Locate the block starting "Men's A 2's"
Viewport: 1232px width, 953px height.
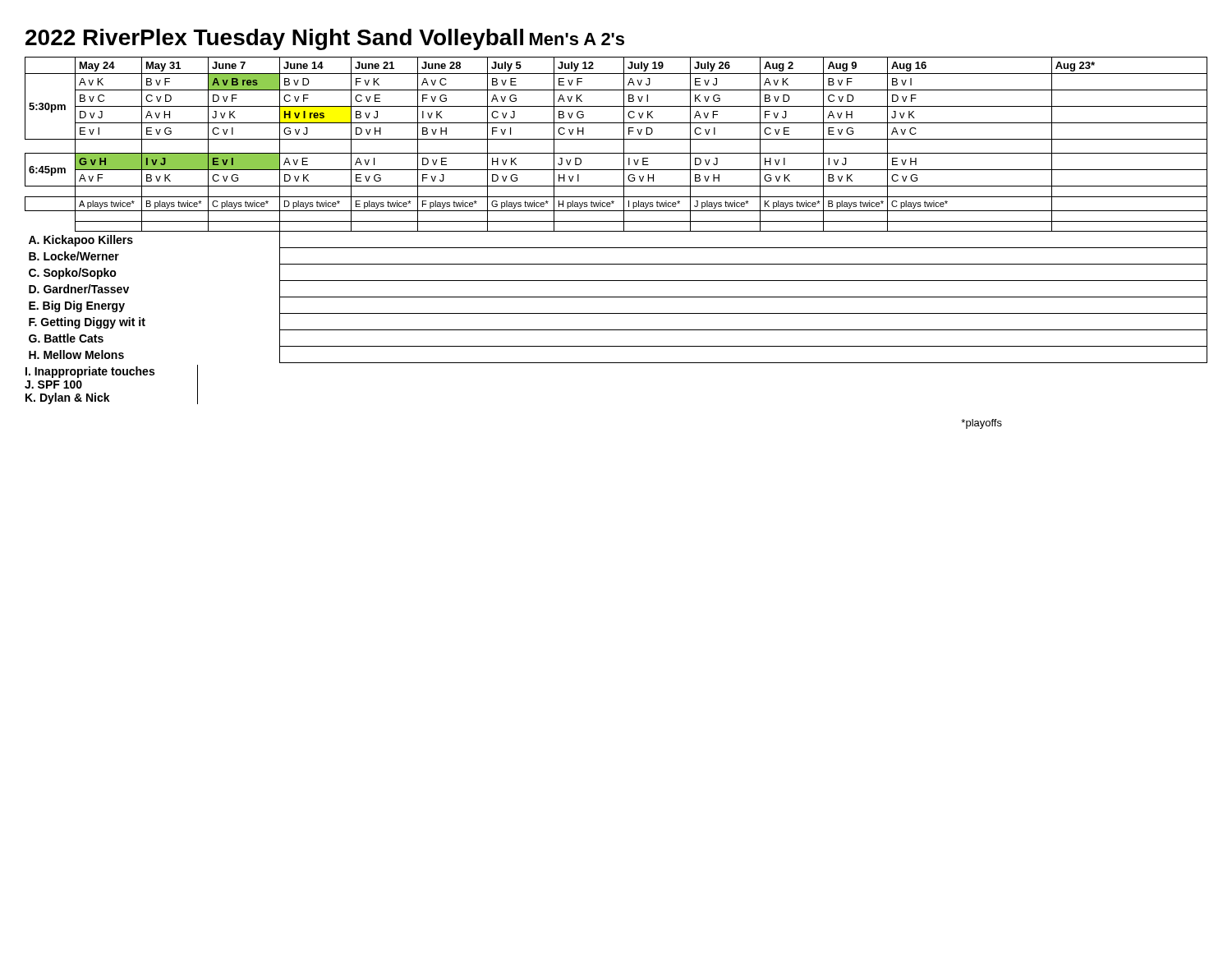coord(577,39)
